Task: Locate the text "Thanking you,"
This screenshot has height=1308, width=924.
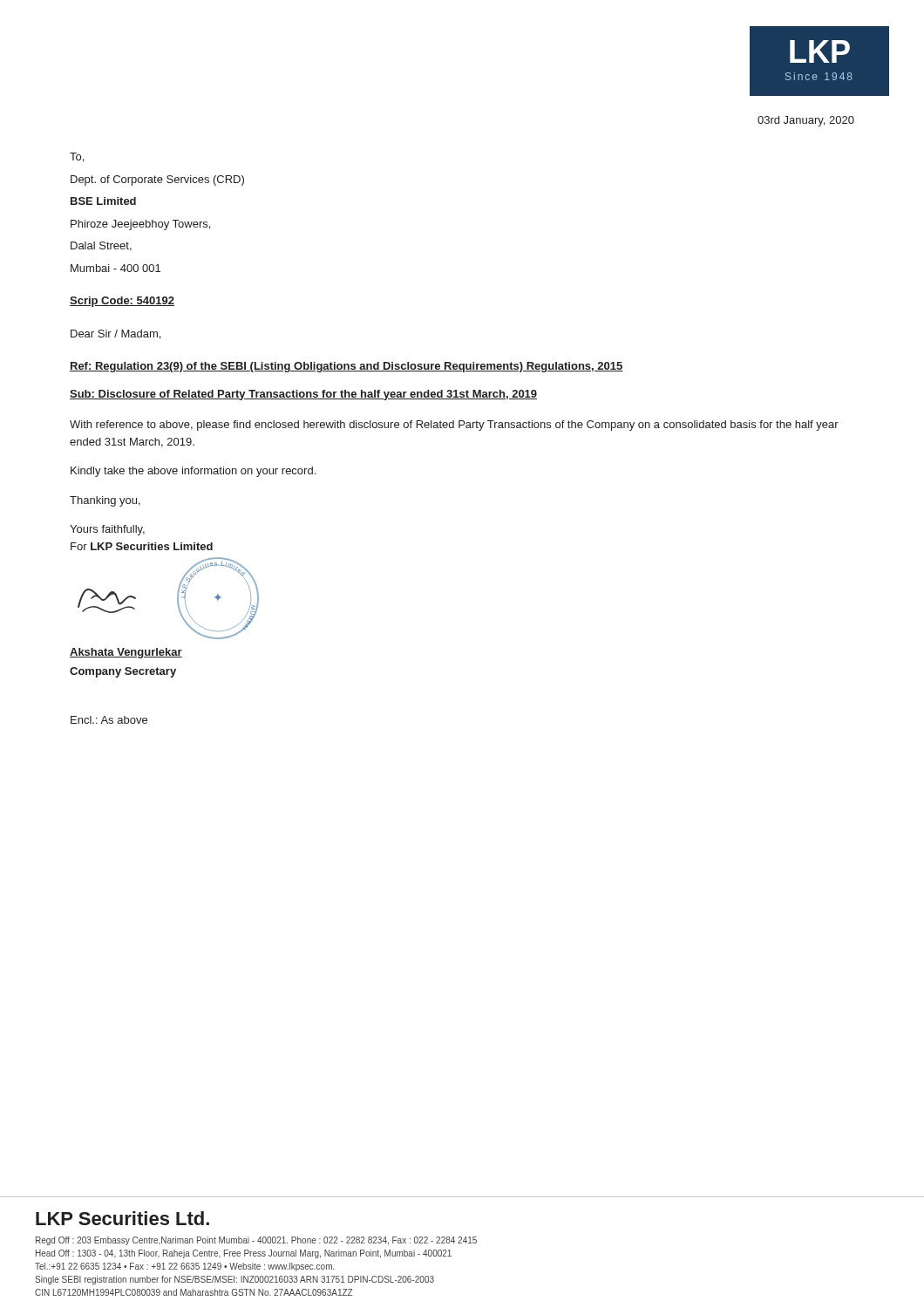Action: pos(105,501)
